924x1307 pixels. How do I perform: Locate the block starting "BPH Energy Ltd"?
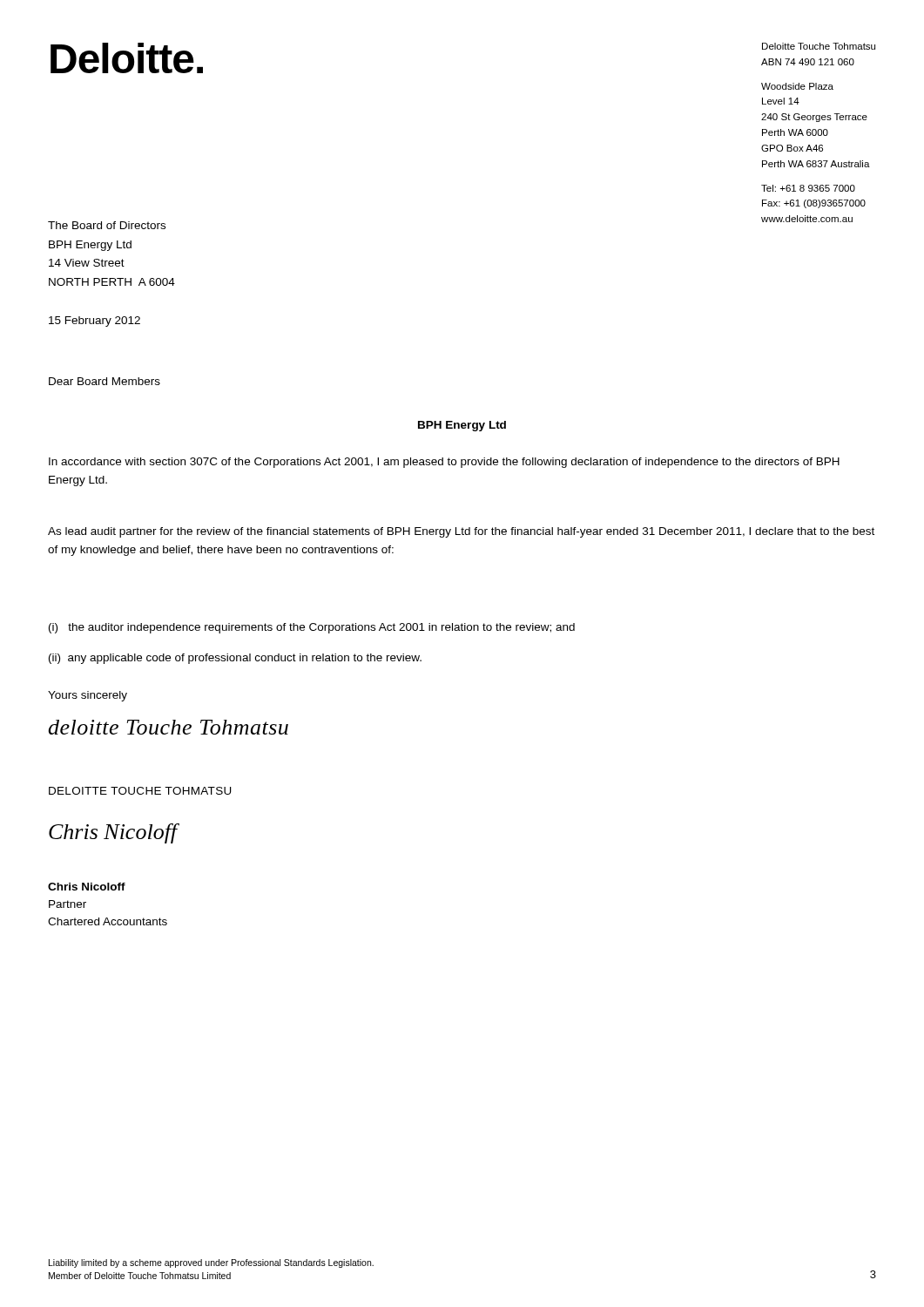click(462, 425)
